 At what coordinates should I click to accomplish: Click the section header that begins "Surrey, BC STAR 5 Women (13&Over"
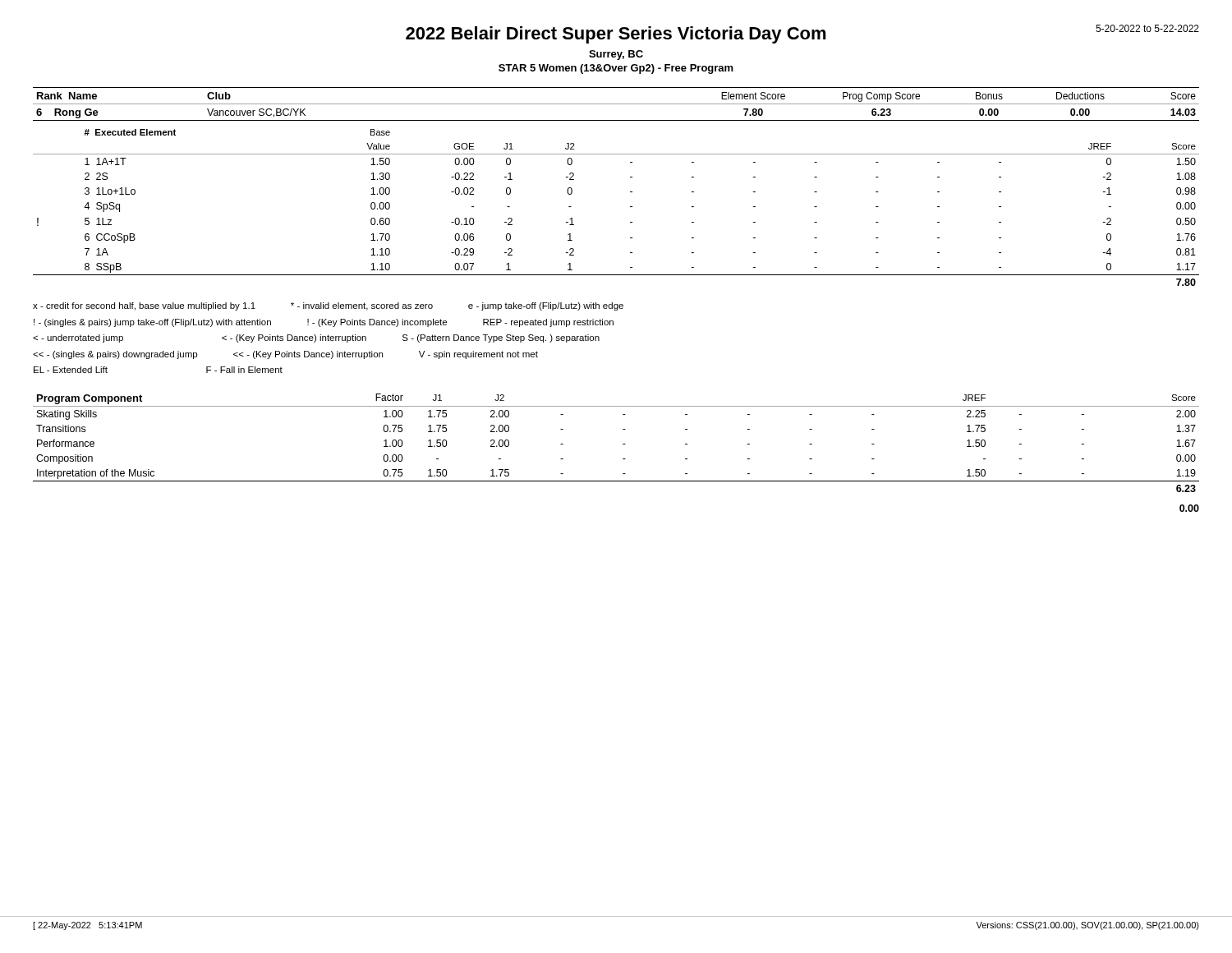(x=616, y=61)
